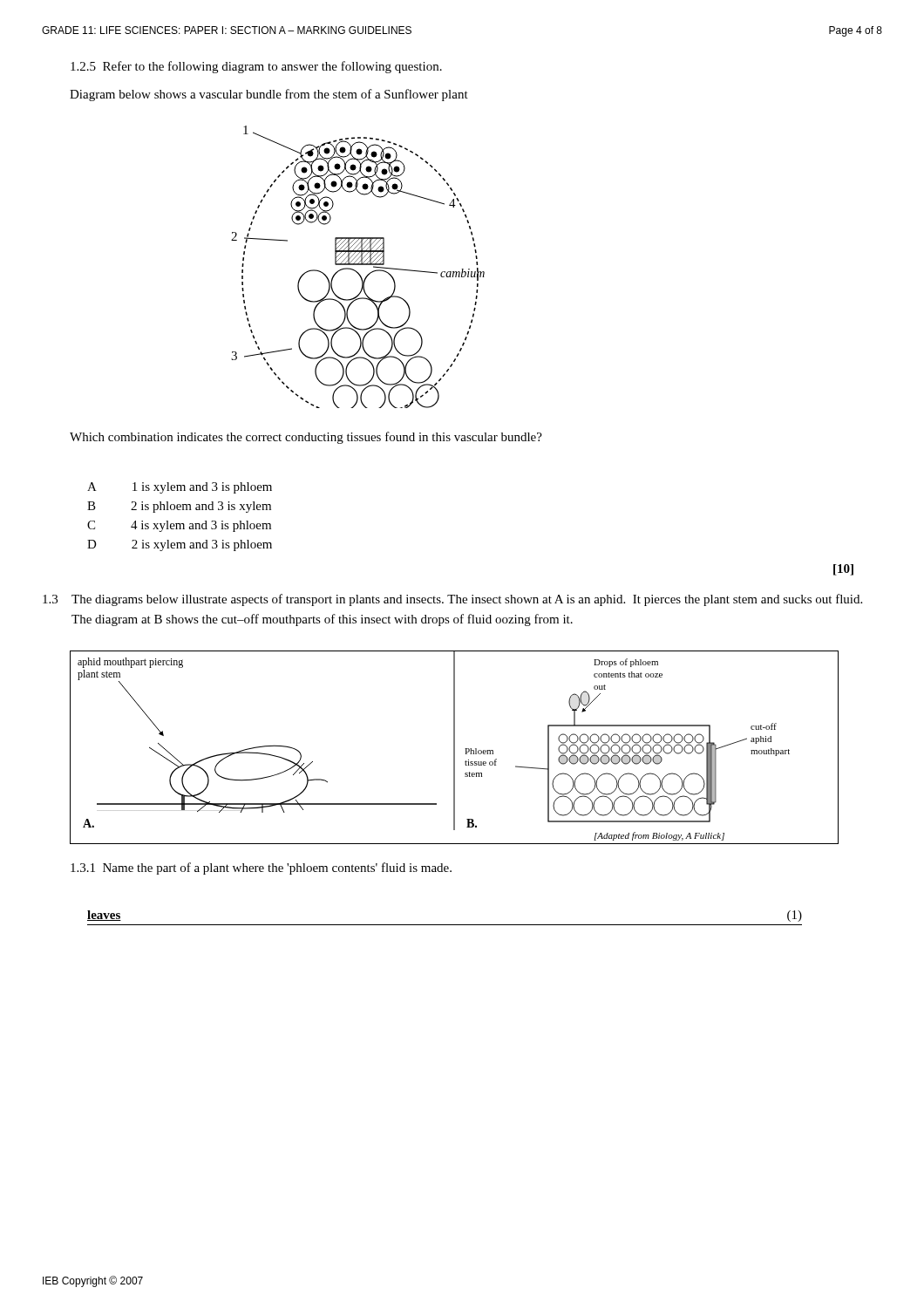Click on the text starting "leaves (1)"

(x=445, y=915)
